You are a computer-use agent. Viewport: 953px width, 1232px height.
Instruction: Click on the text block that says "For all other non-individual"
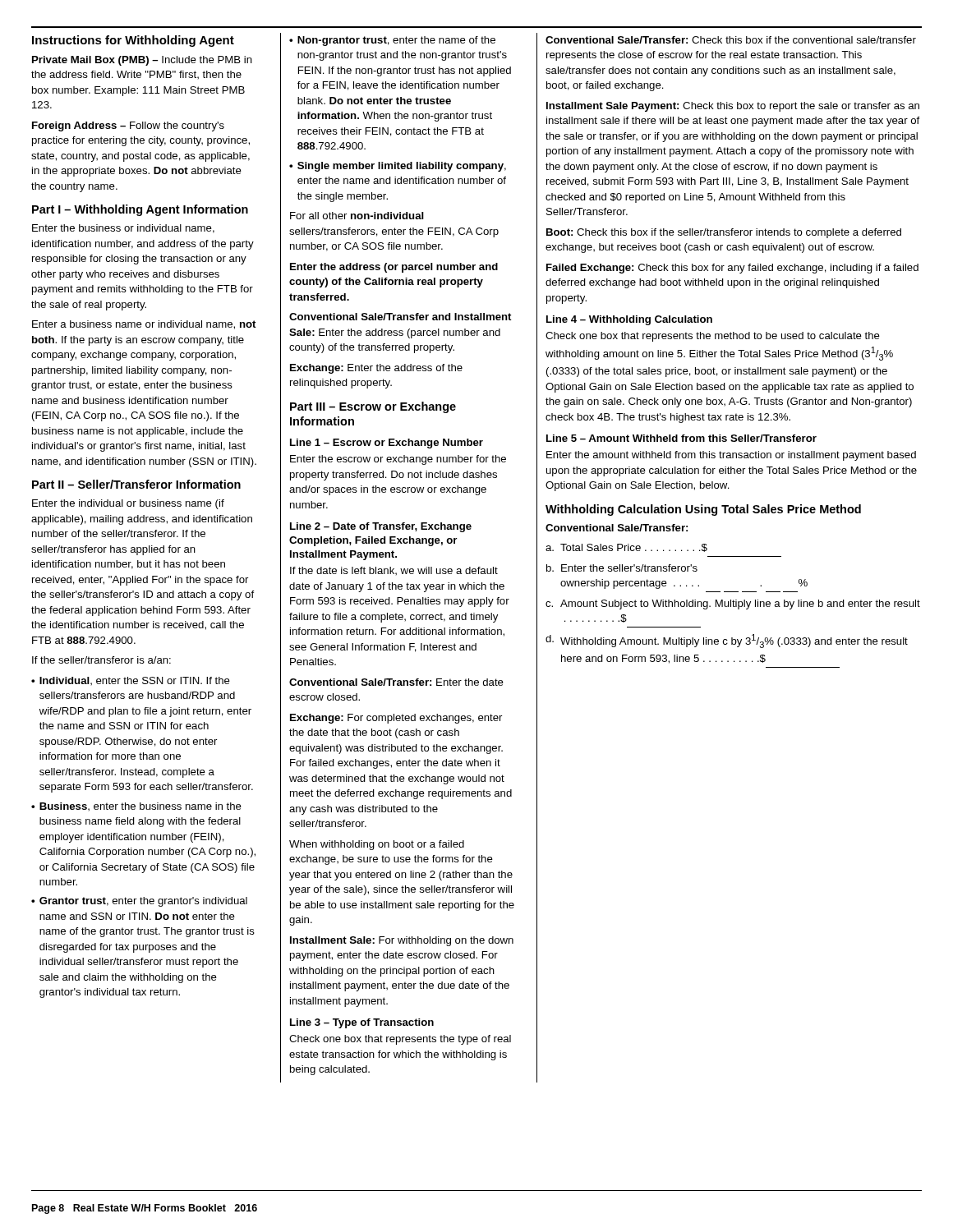[402, 232]
